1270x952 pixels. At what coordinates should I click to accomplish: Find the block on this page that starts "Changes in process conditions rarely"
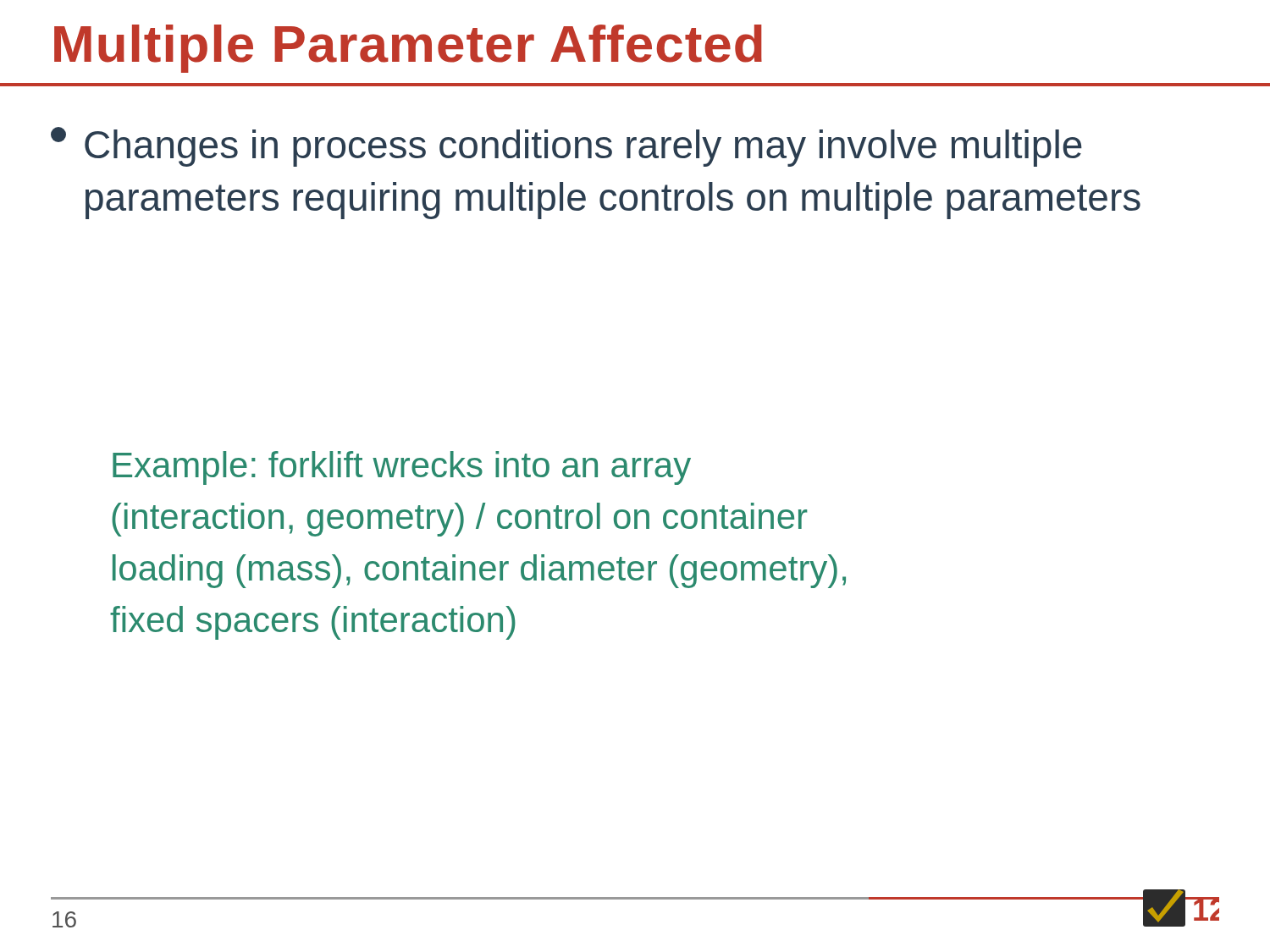click(635, 171)
